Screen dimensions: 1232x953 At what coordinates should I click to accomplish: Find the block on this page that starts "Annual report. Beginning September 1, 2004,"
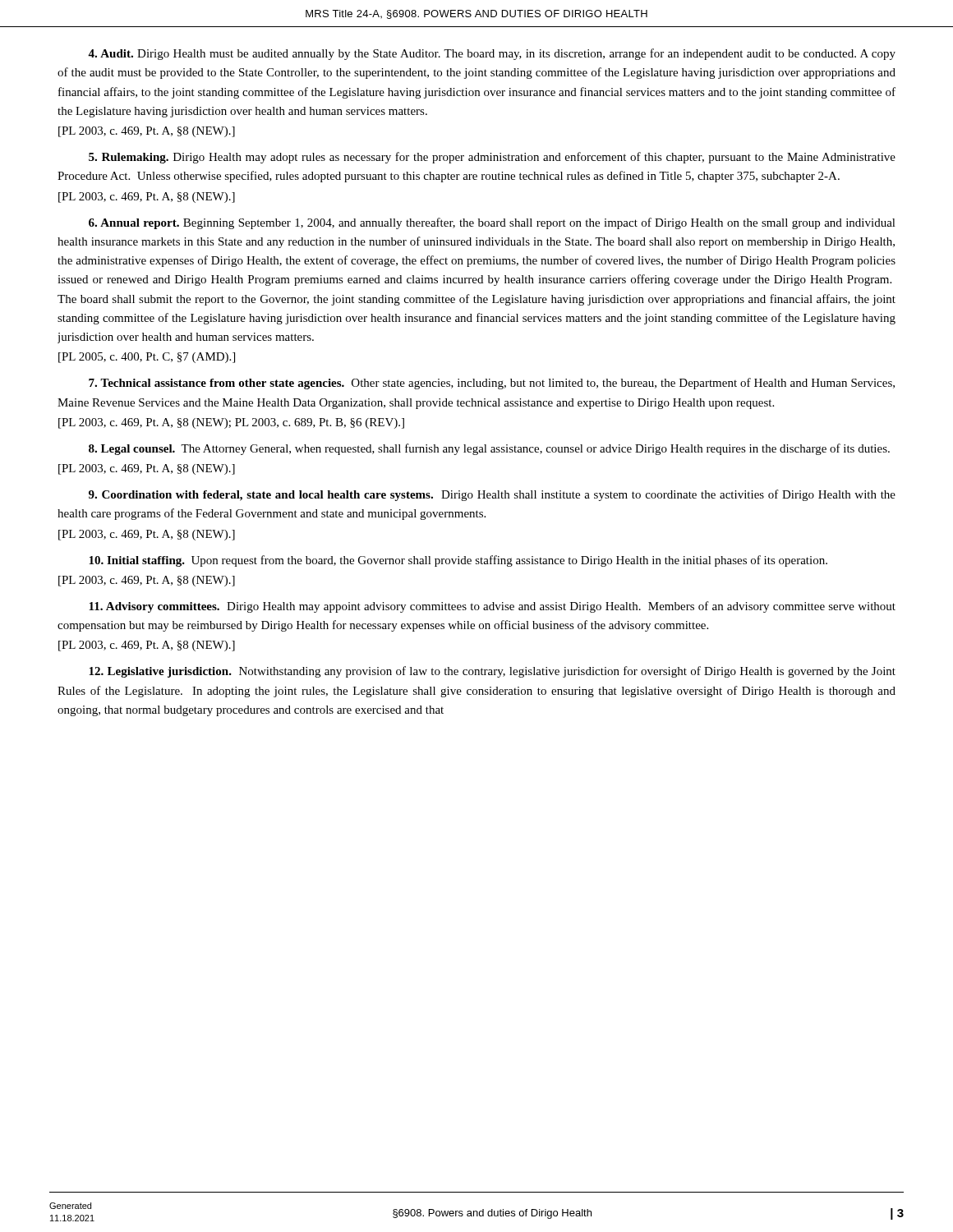(x=476, y=280)
